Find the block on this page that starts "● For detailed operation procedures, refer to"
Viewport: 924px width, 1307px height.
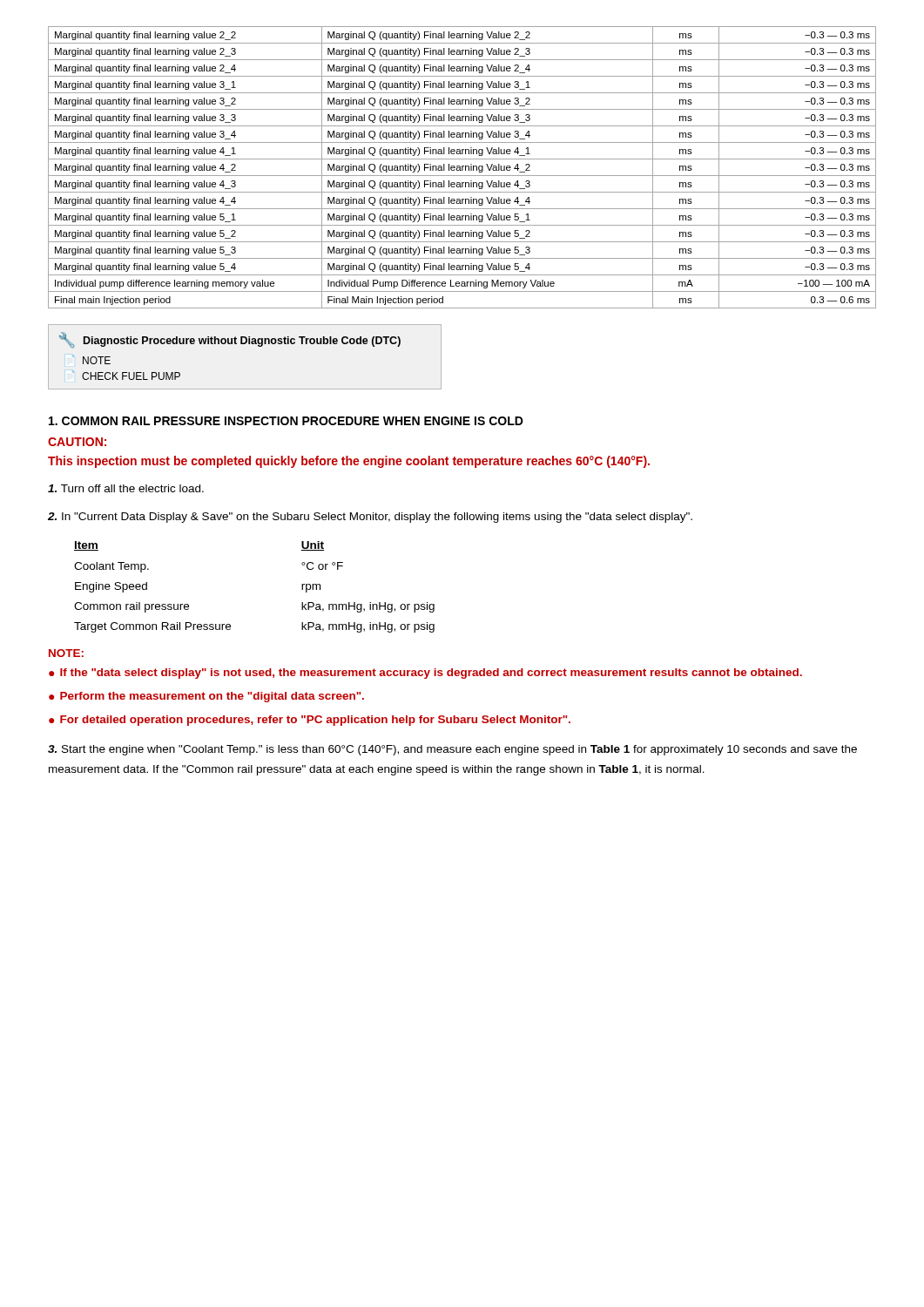(x=310, y=720)
